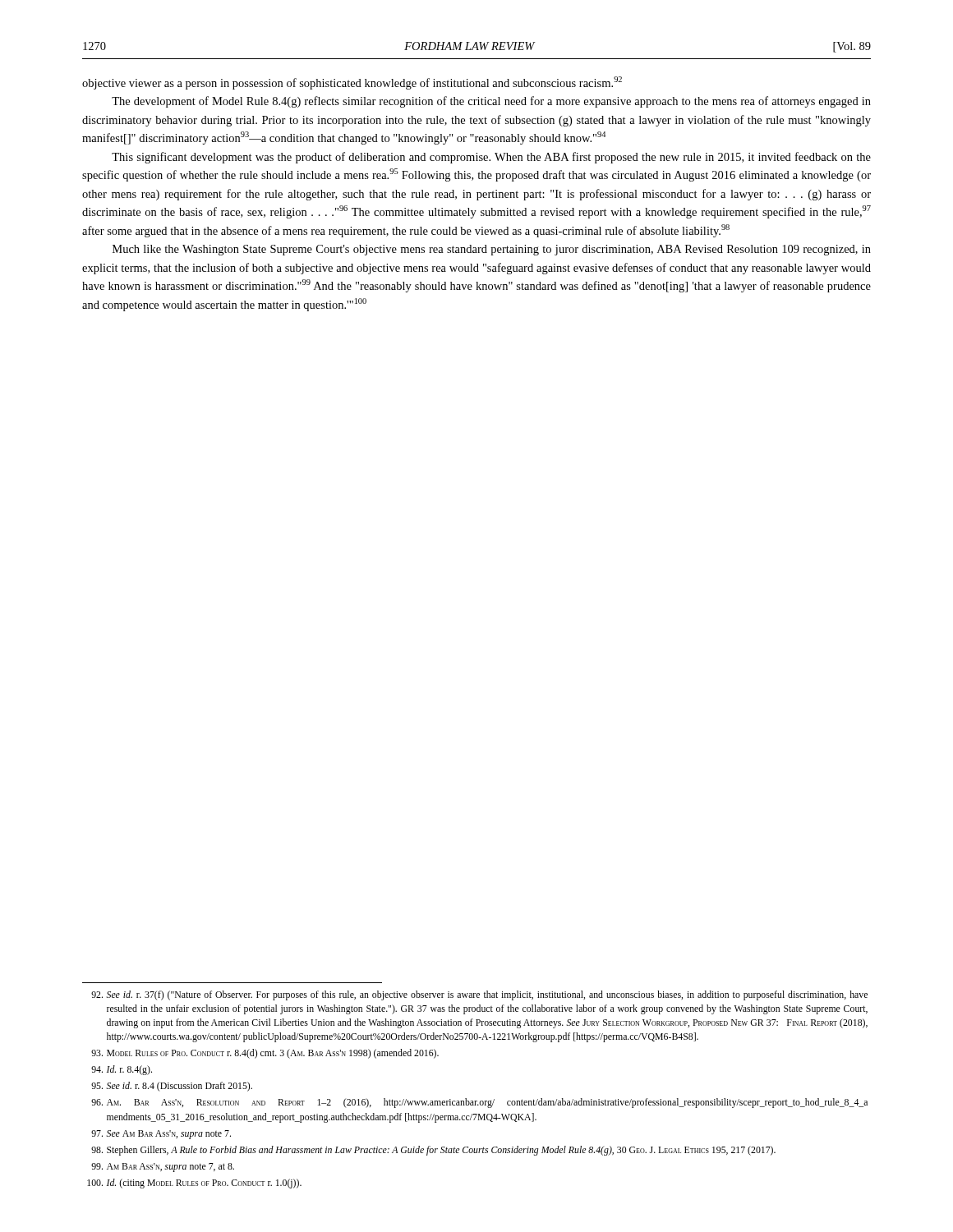Navigate to the text block starting "Much like the Washington State"

click(x=476, y=277)
